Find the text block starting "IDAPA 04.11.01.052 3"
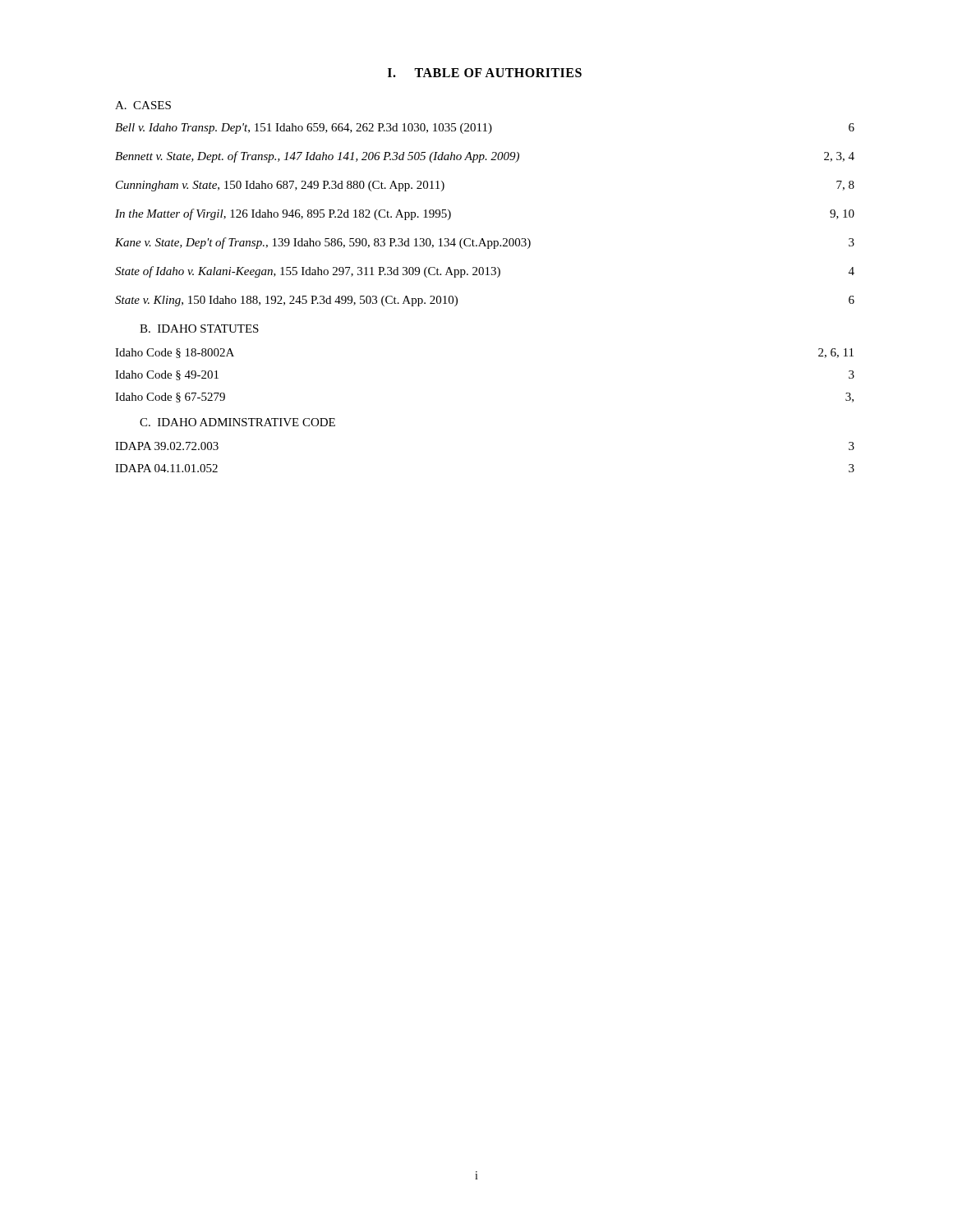The image size is (953, 1232). point(161,469)
